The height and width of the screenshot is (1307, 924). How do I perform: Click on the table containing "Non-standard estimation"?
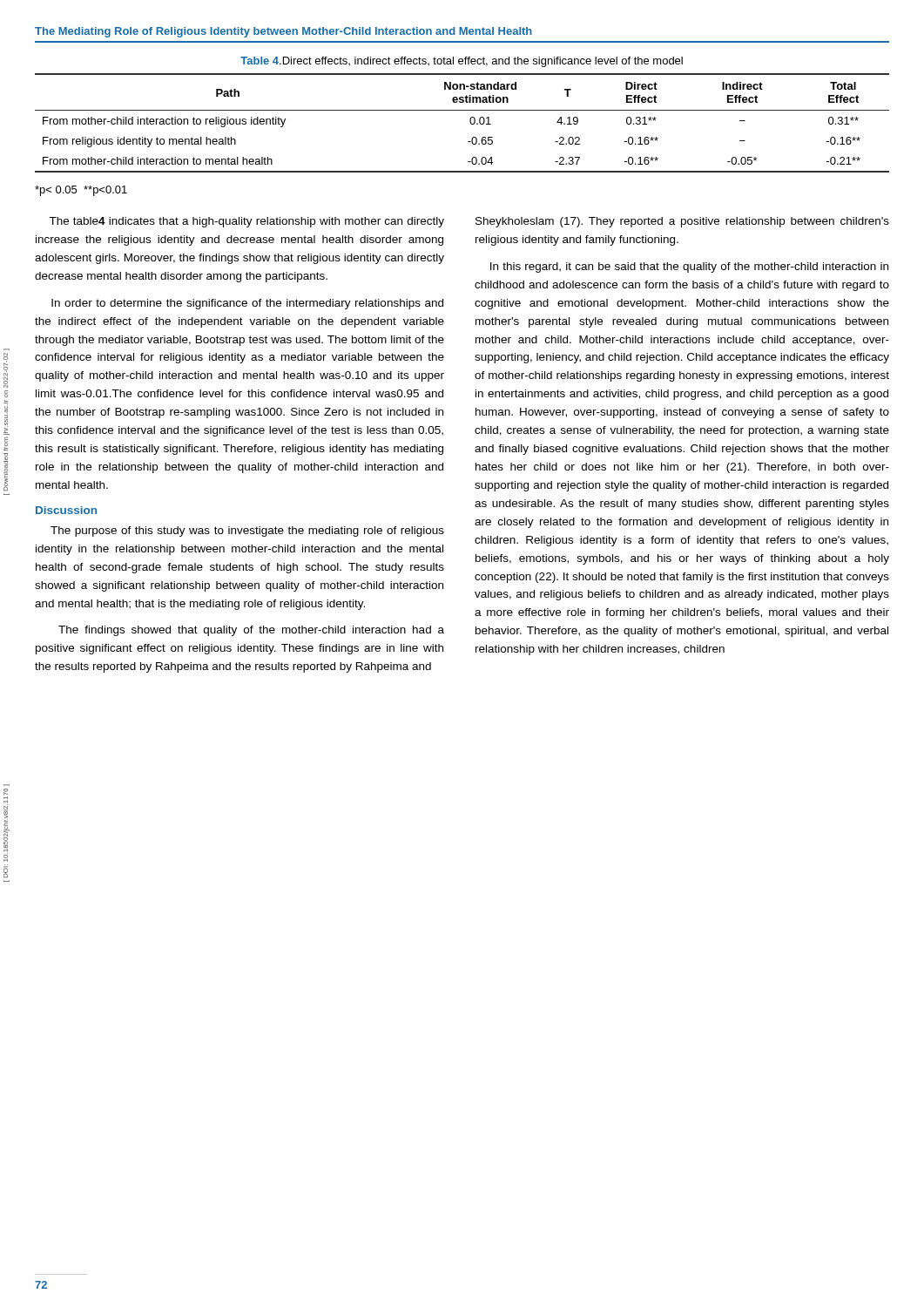pyautogui.click(x=462, y=123)
